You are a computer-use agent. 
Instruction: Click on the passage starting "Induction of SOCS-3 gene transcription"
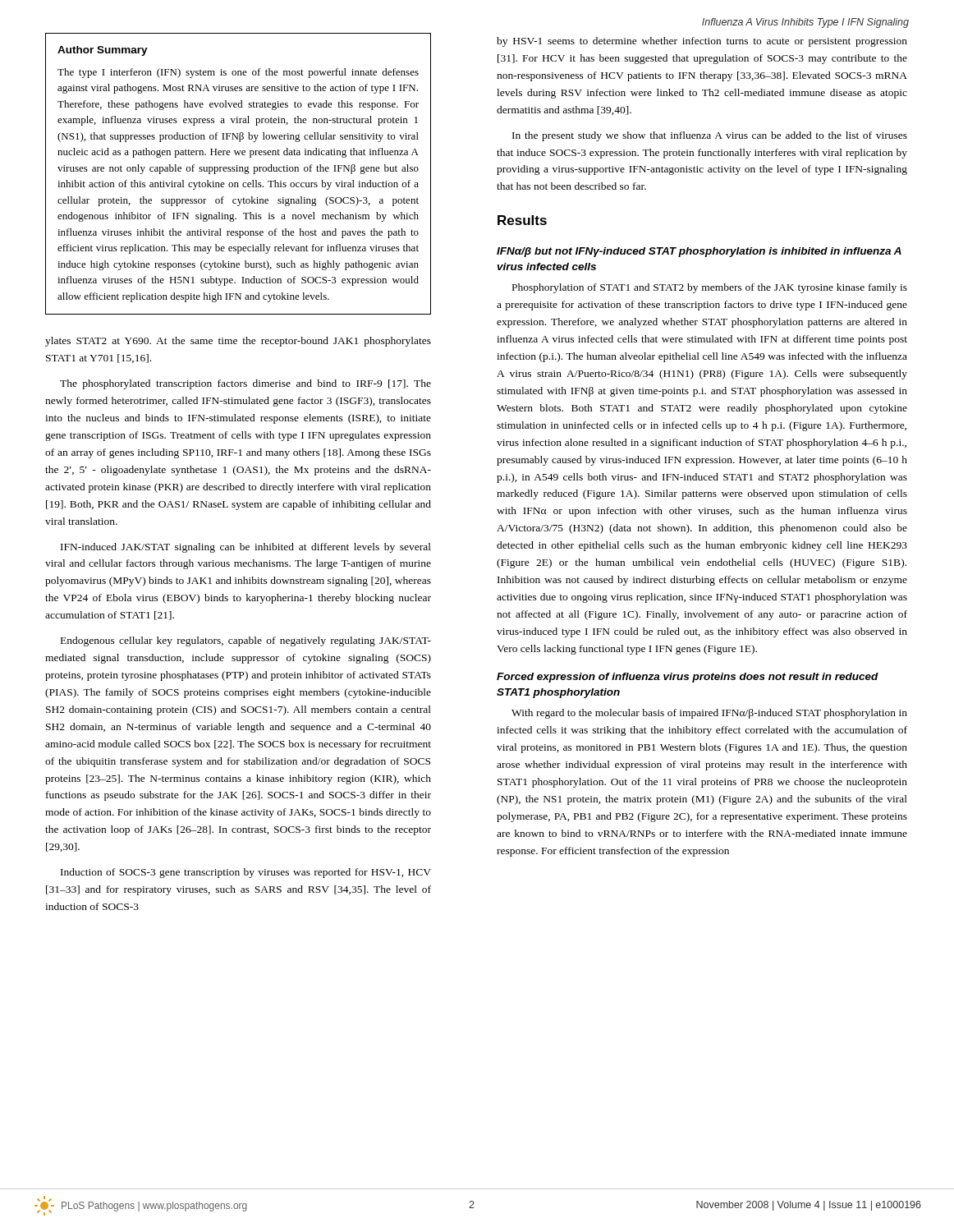[238, 890]
